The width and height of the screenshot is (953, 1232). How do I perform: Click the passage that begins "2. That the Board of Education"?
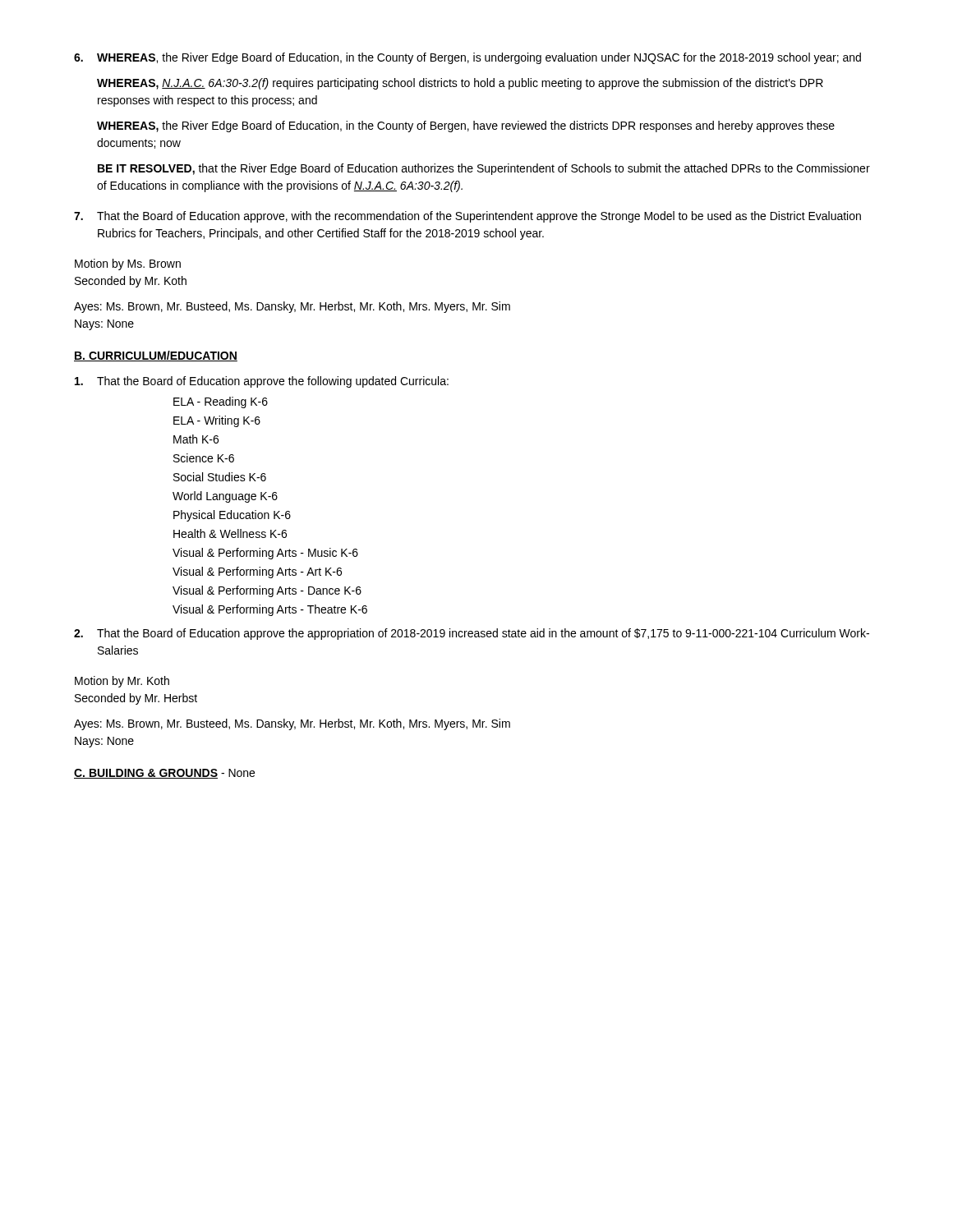pos(476,642)
